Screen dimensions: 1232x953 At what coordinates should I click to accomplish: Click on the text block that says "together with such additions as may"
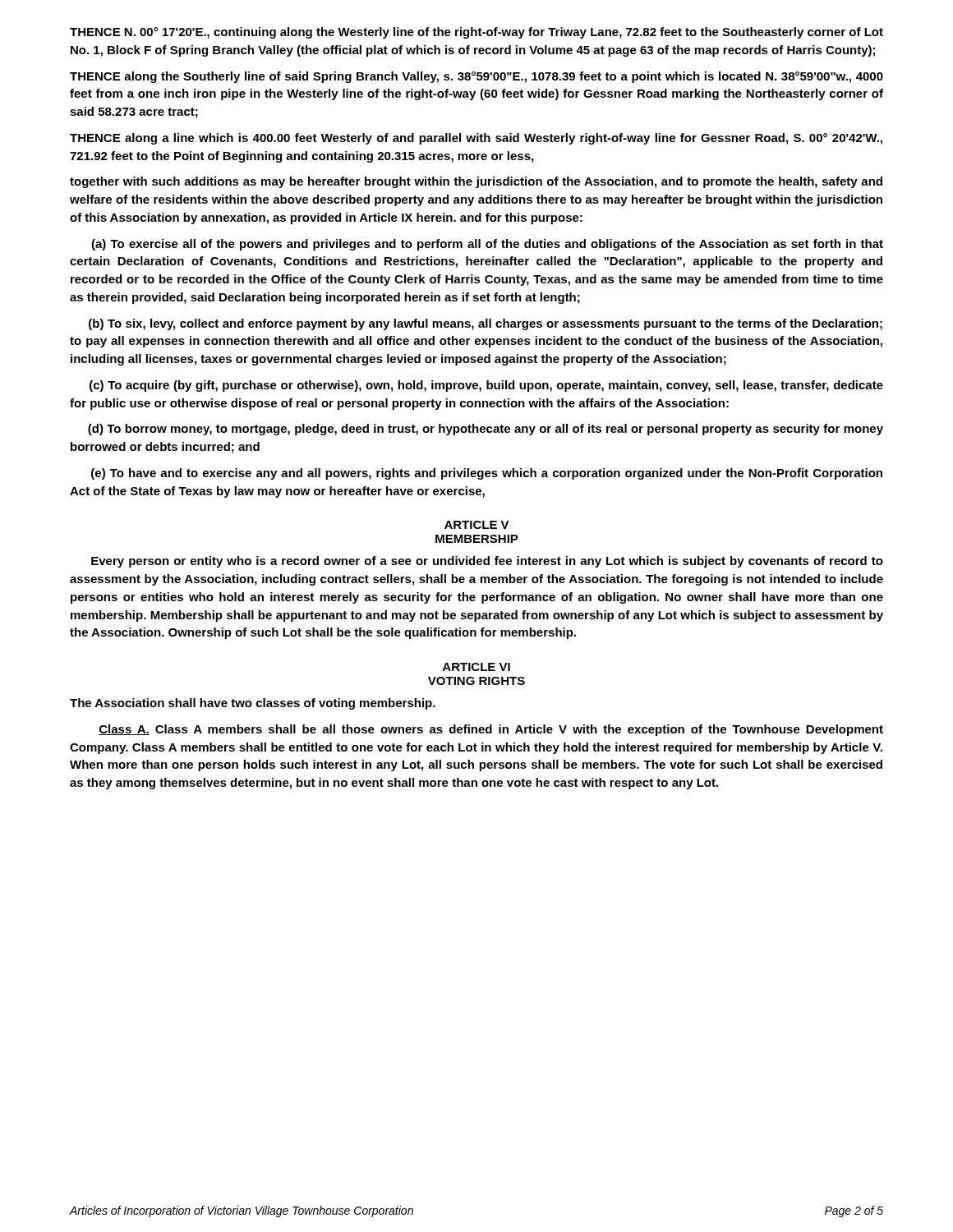point(476,199)
